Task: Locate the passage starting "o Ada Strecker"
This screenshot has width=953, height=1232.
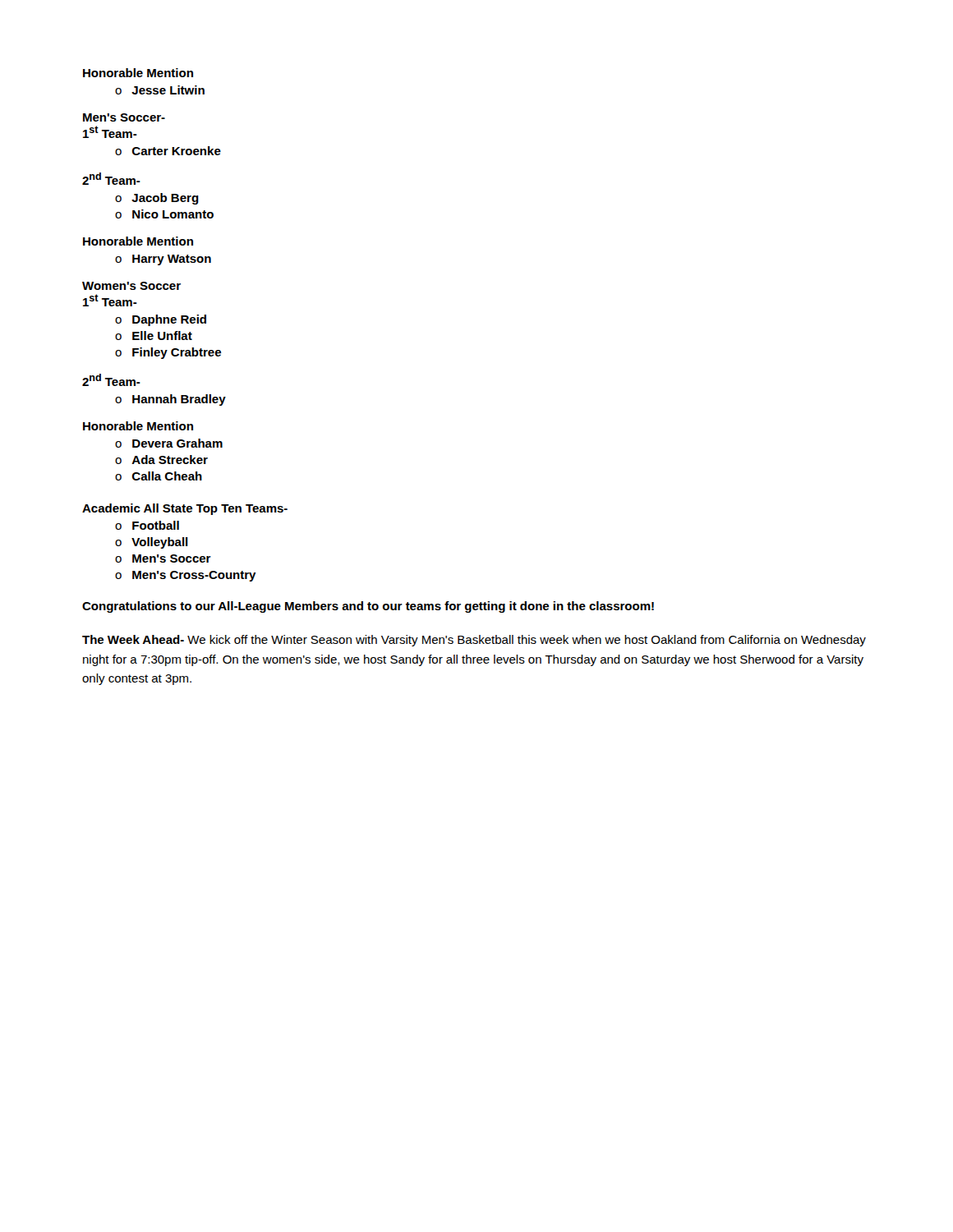Action: [x=161, y=460]
